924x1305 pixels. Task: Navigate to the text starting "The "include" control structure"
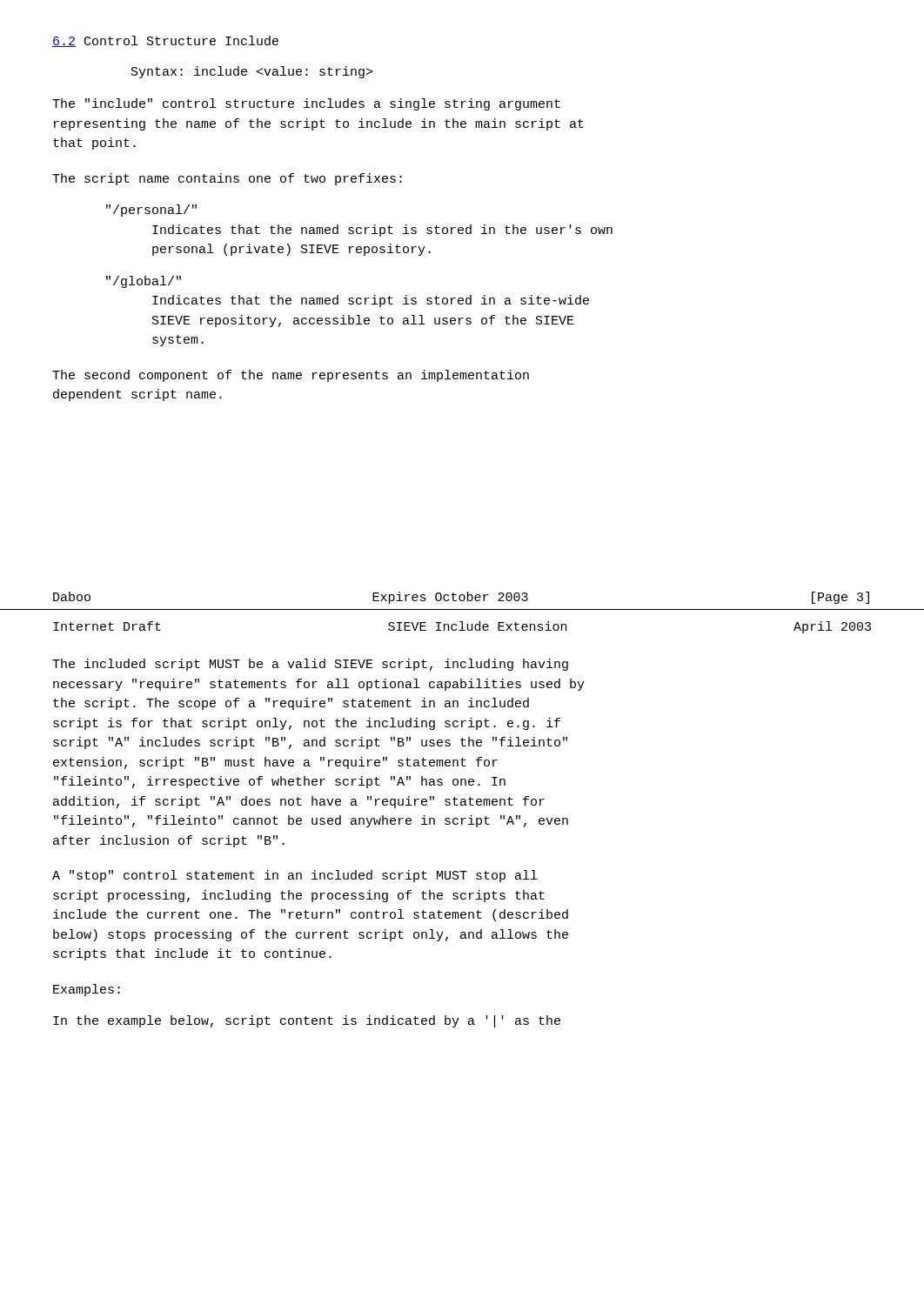coord(462,125)
